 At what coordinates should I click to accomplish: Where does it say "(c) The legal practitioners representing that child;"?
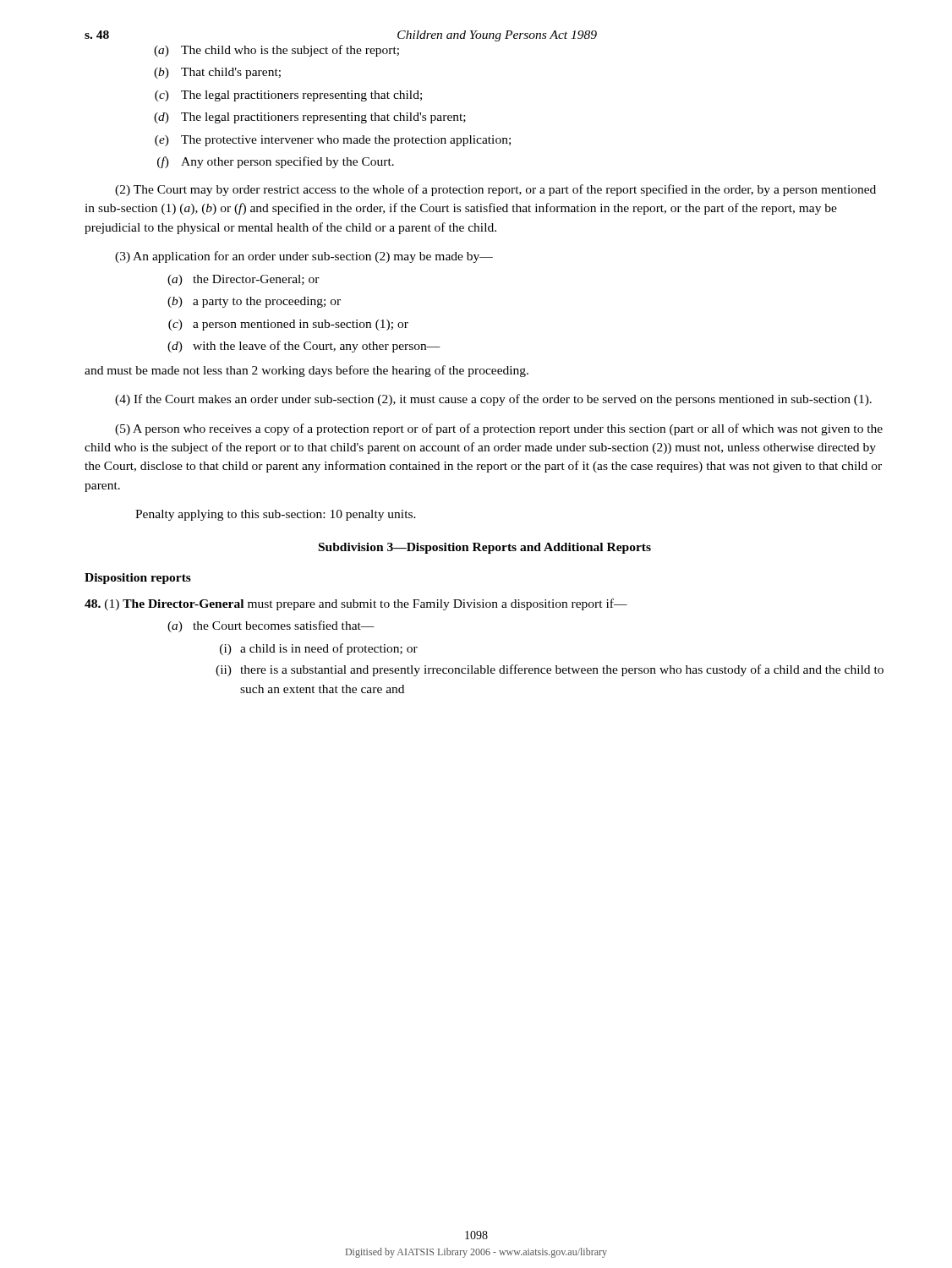point(288,96)
